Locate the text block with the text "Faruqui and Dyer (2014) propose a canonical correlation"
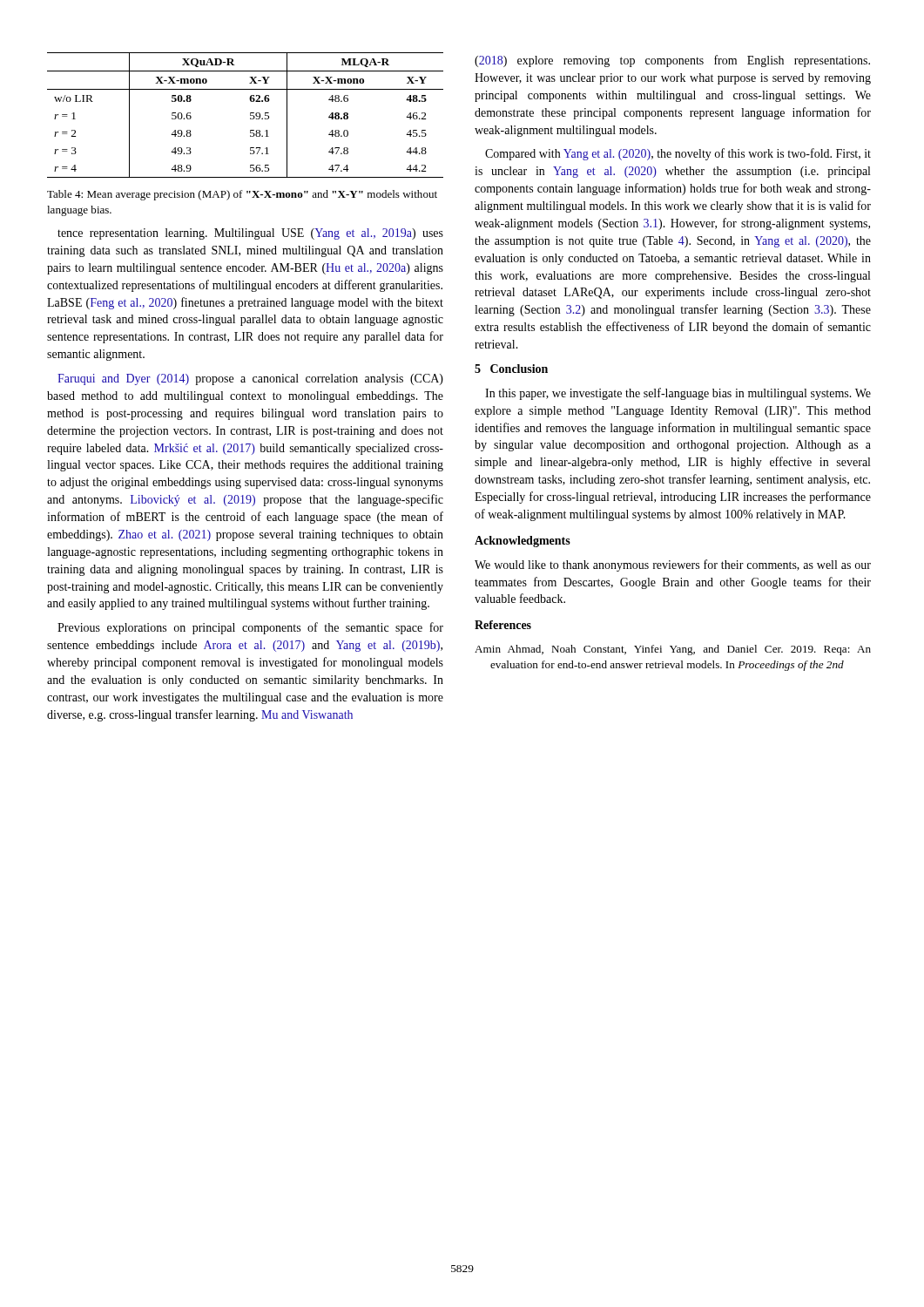This screenshot has height=1307, width=924. (x=245, y=492)
